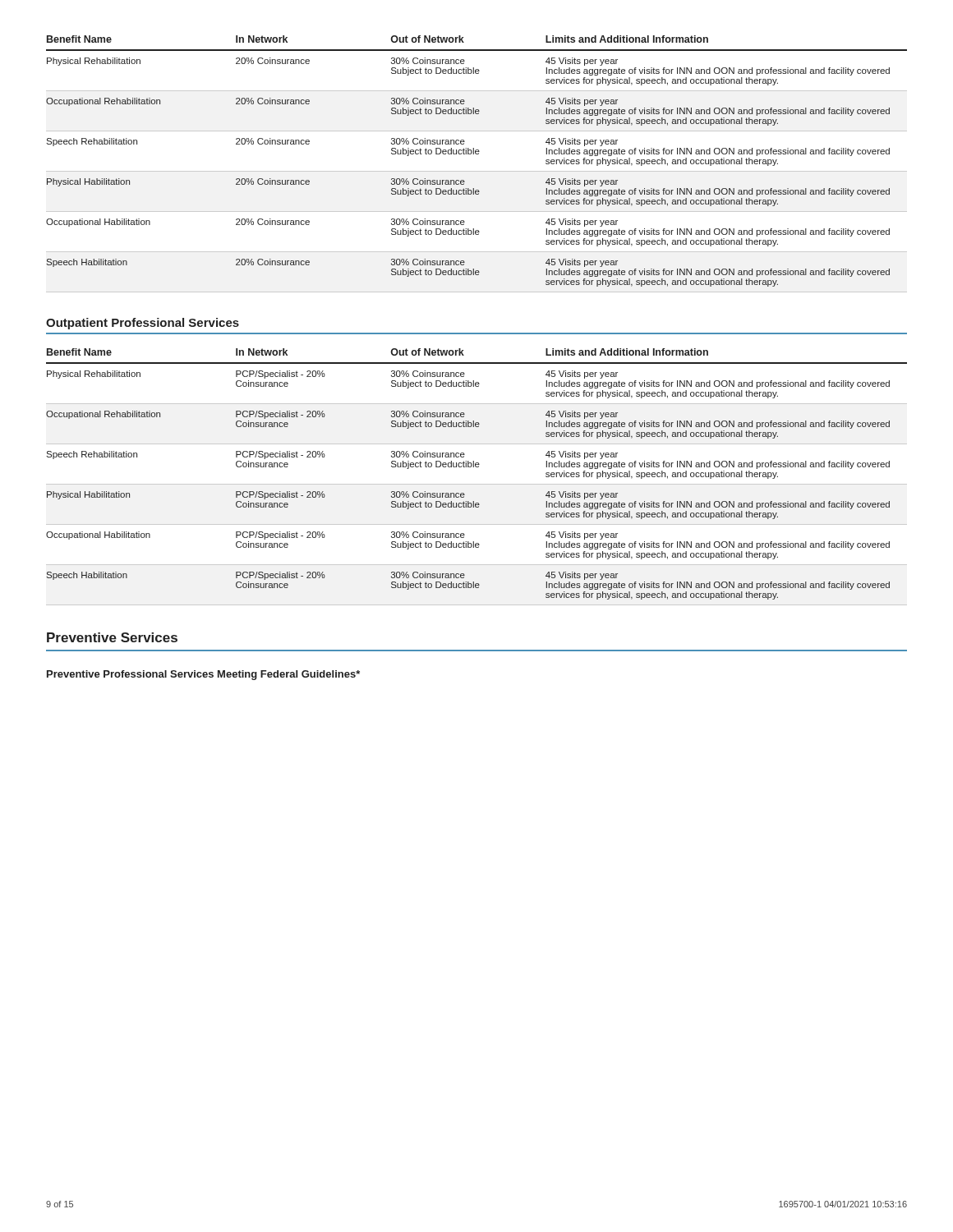This screenshot has height=1232, width=953.
Task: Click on the section header that says "Outpatient Professional Services"
Action: point(476,325)
